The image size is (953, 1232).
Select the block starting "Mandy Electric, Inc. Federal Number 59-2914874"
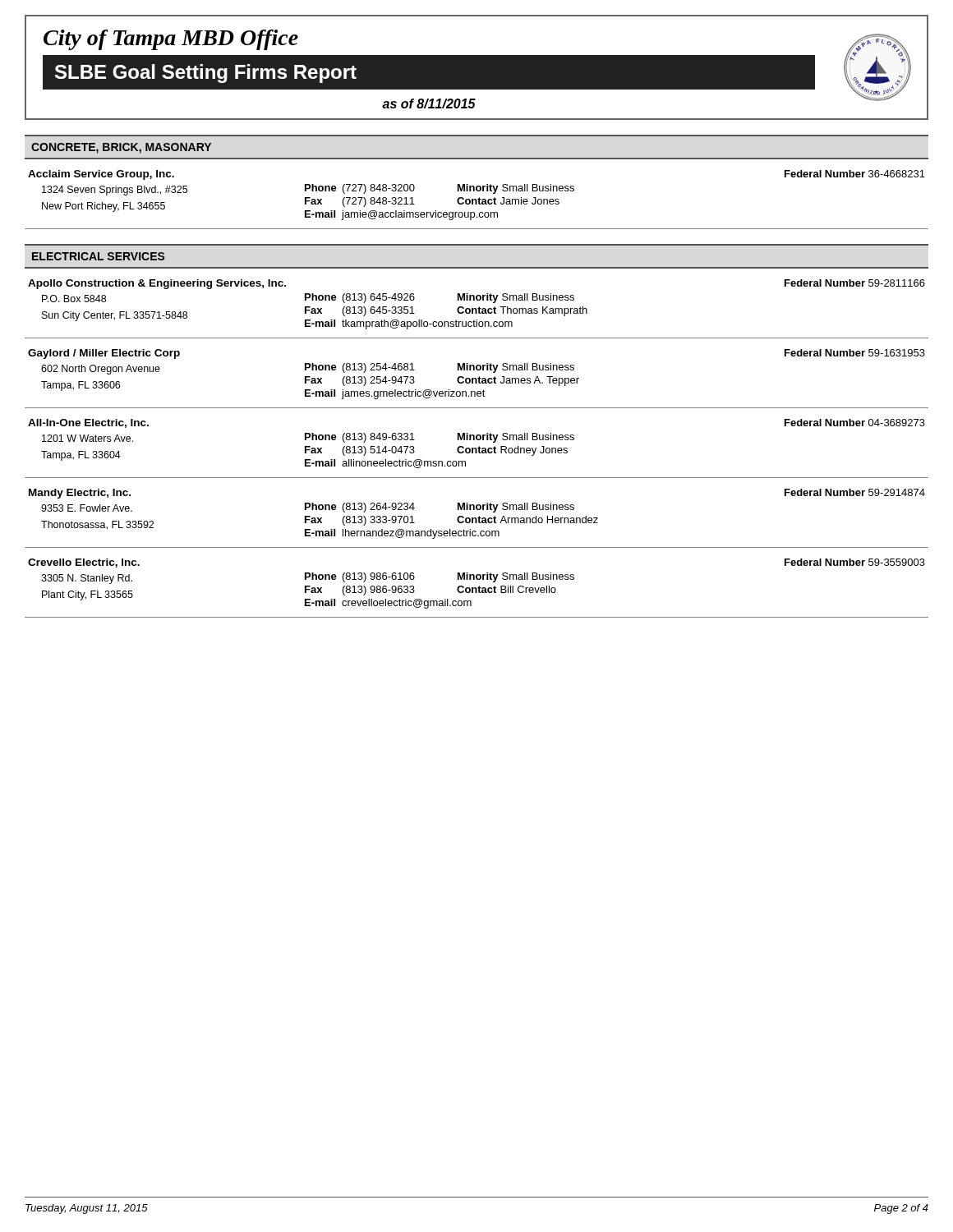[476, 513]
